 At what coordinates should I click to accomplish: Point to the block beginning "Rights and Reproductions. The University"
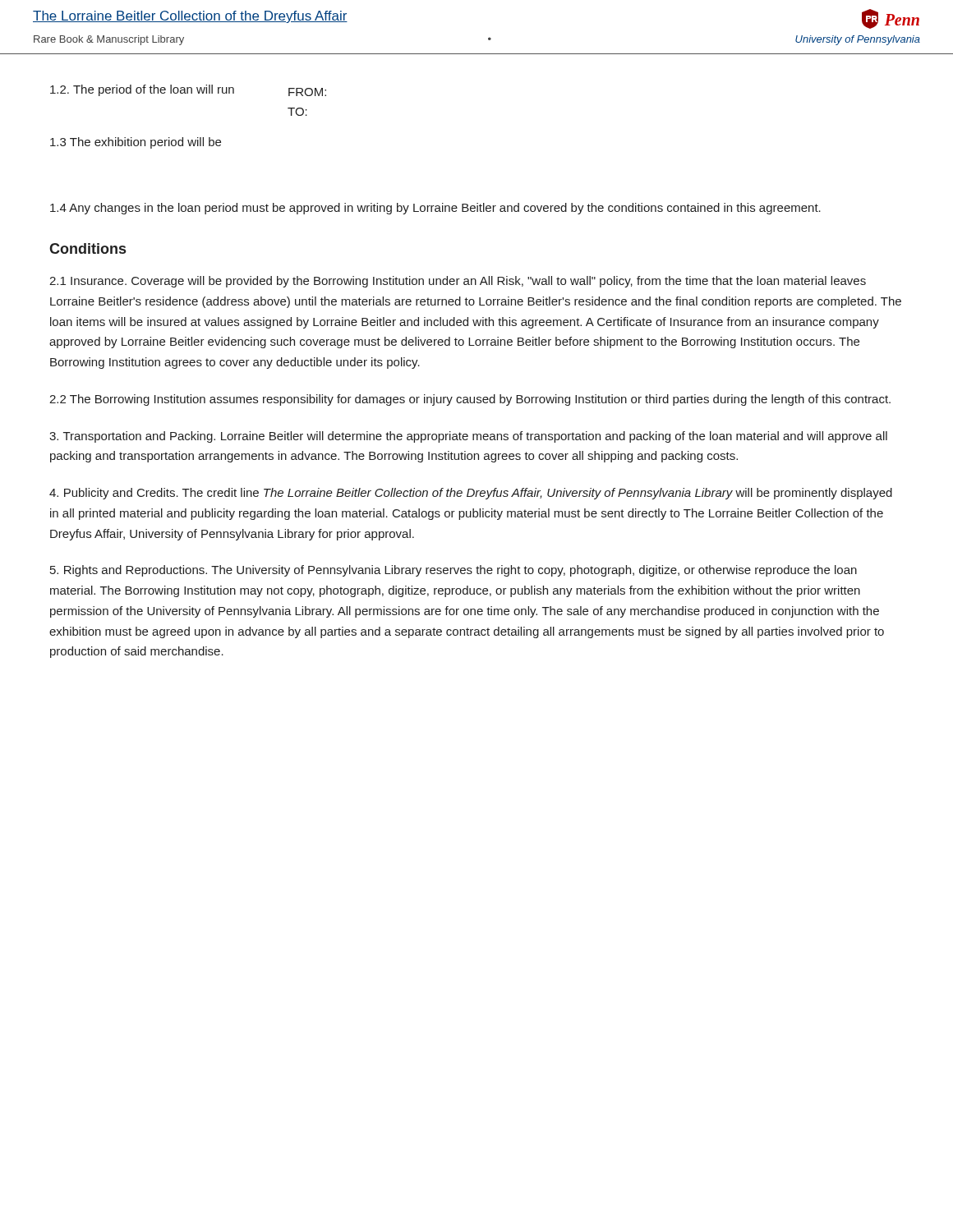tap(467, 610)
